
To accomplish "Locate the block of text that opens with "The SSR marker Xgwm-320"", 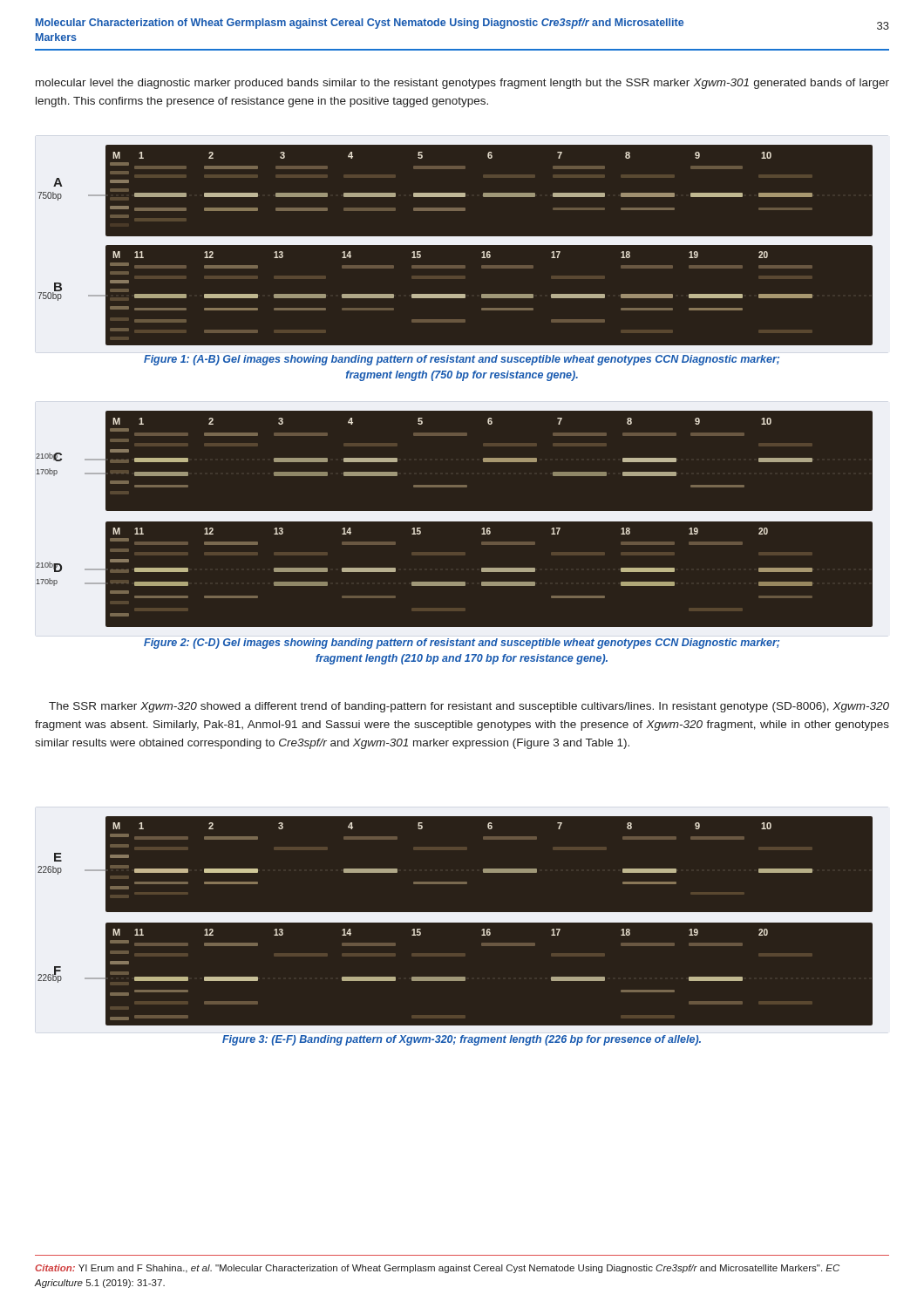I will point(462,724).
